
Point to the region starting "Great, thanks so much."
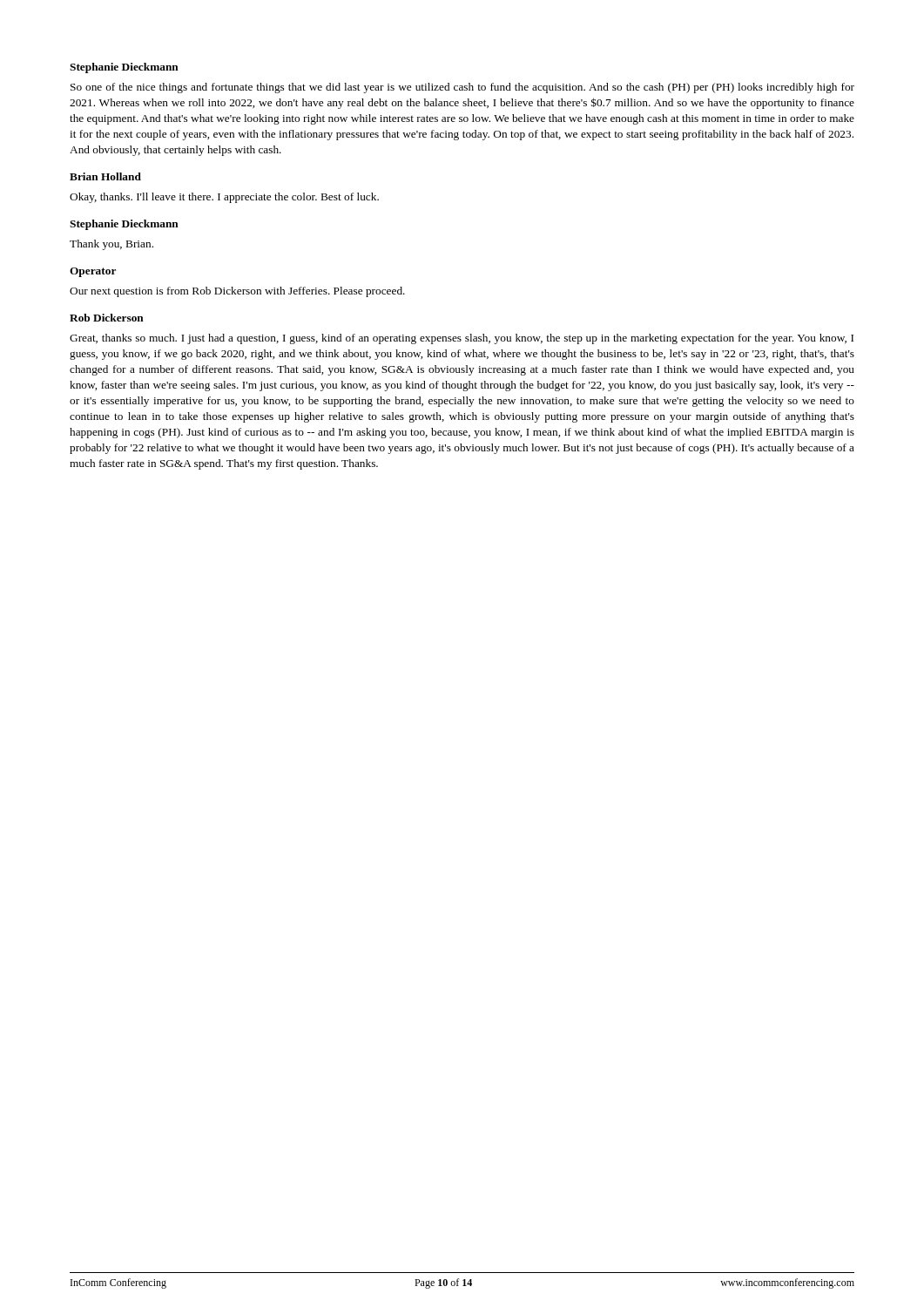click(x=462, y=400)
